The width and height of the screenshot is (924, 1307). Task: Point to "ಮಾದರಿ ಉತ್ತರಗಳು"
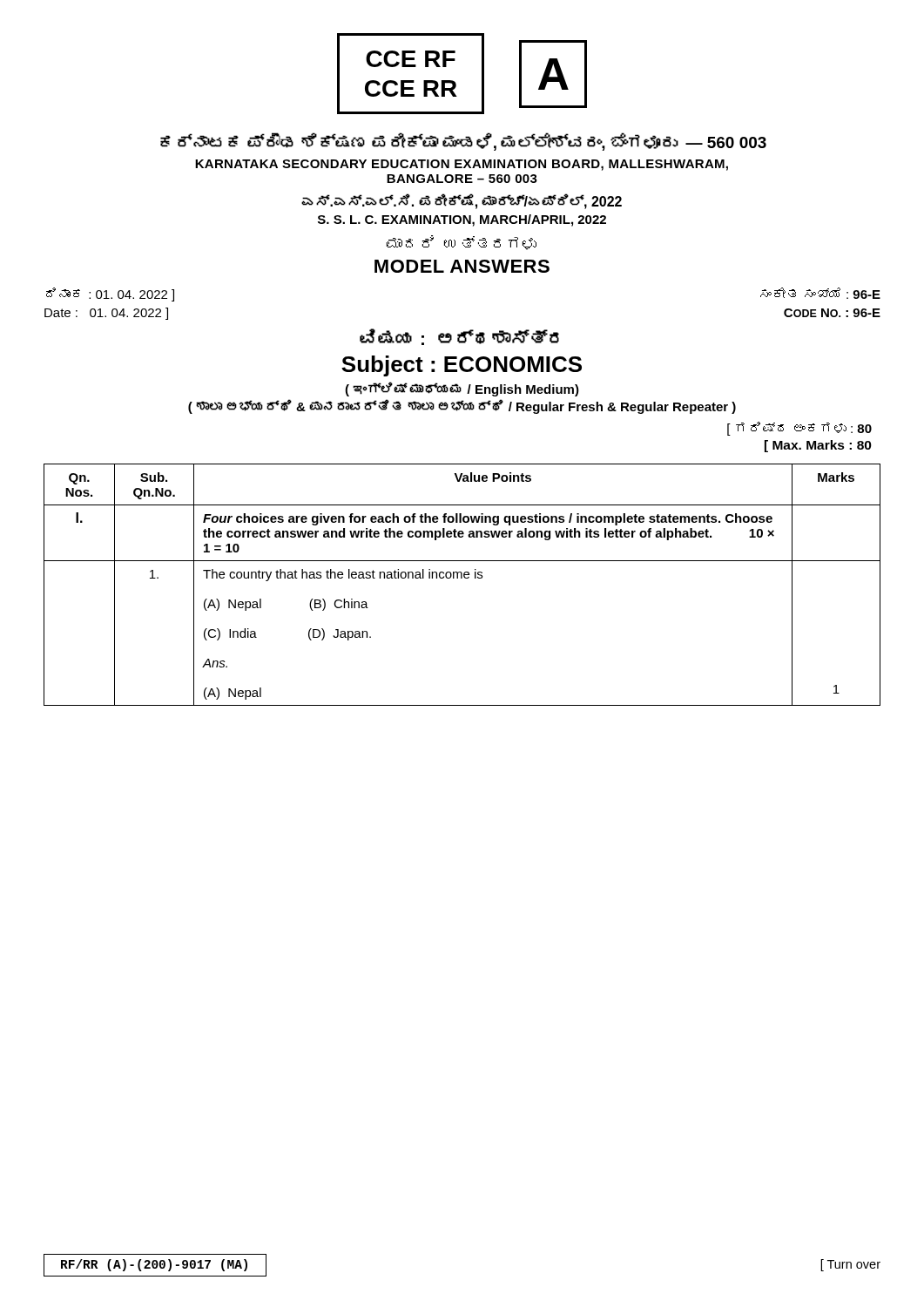click(x=462, y=244)
